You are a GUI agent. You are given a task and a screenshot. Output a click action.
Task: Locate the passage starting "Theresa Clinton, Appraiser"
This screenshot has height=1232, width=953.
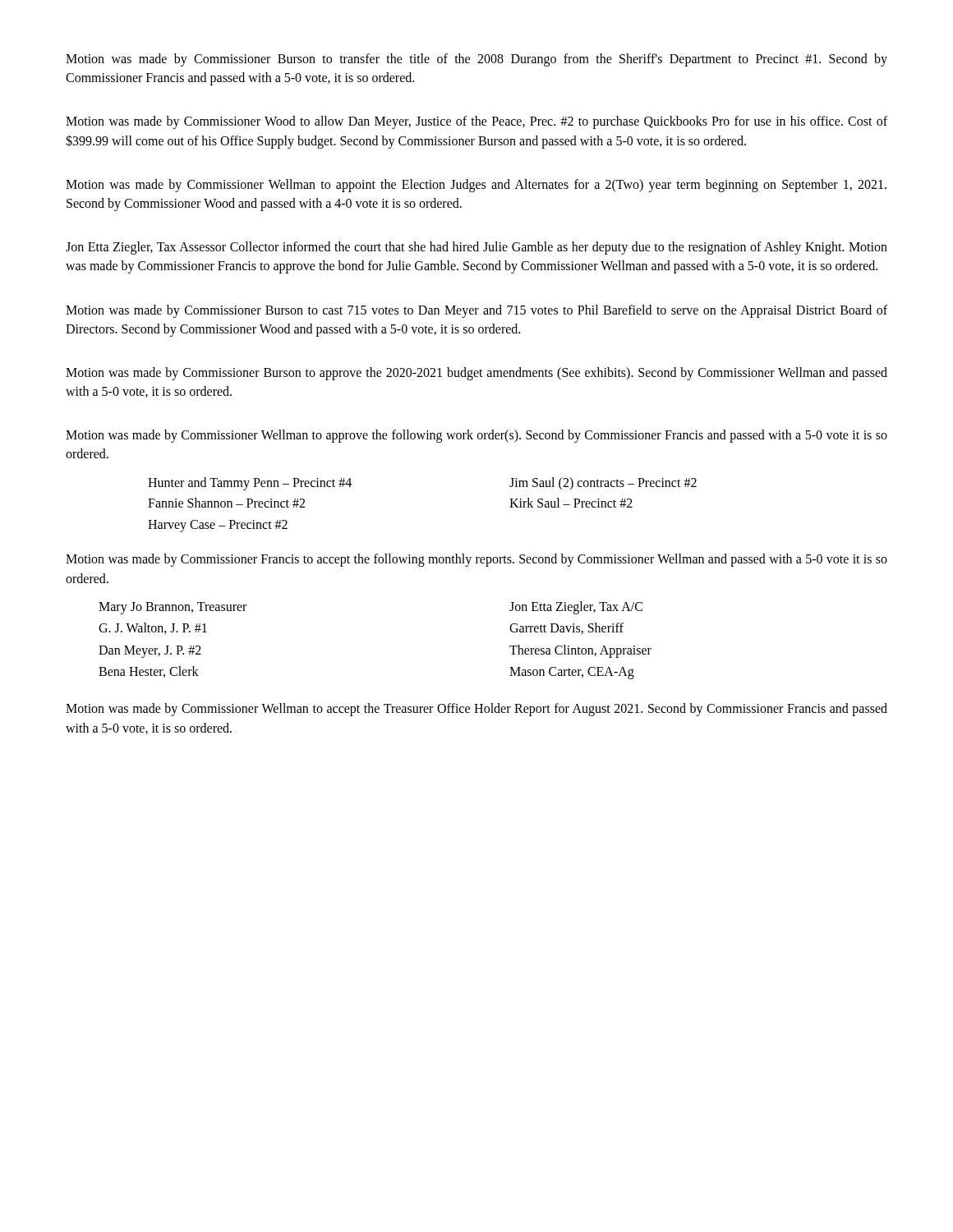click(580, 650)
